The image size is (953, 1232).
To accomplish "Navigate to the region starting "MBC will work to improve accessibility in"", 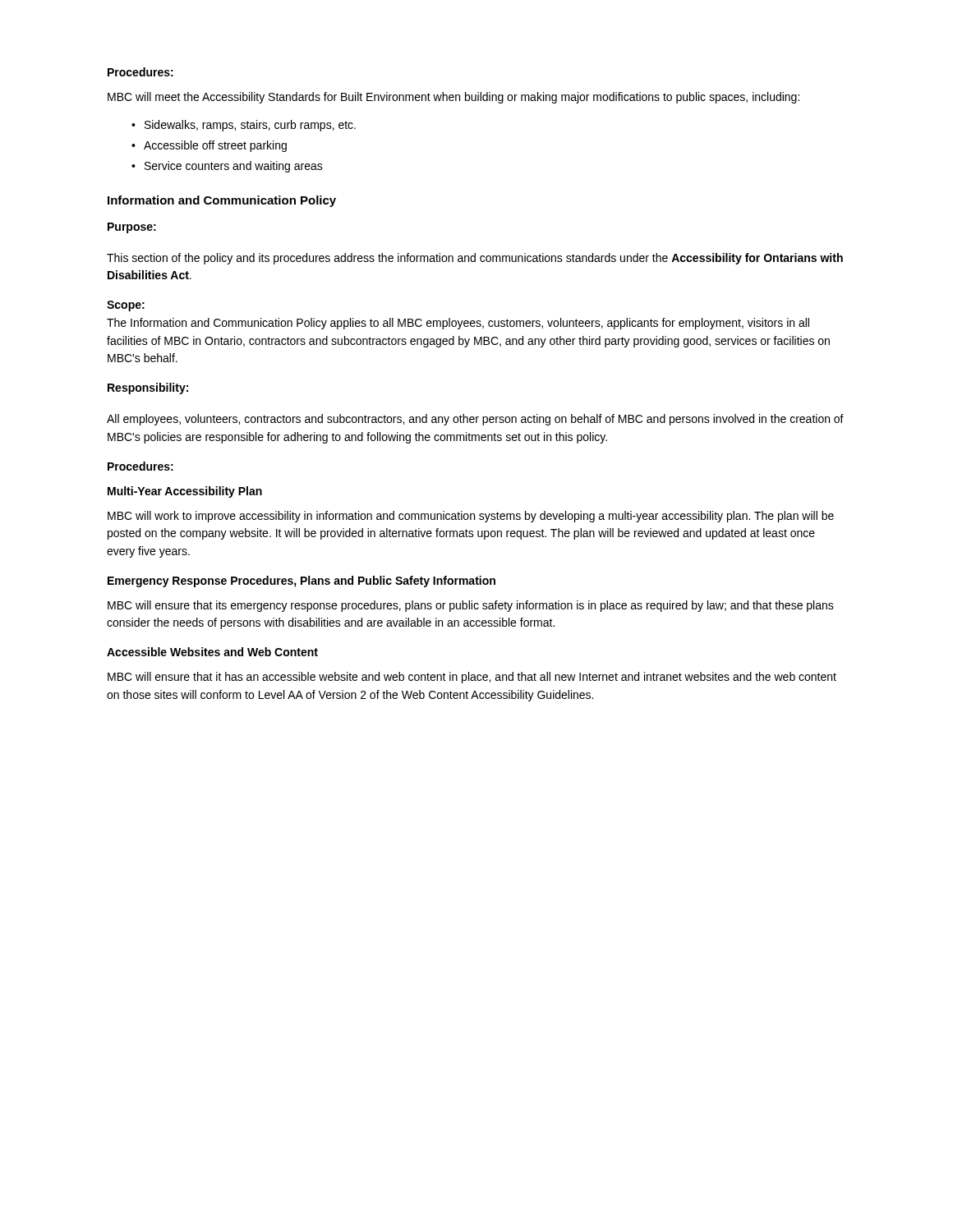I will [470, 533].
